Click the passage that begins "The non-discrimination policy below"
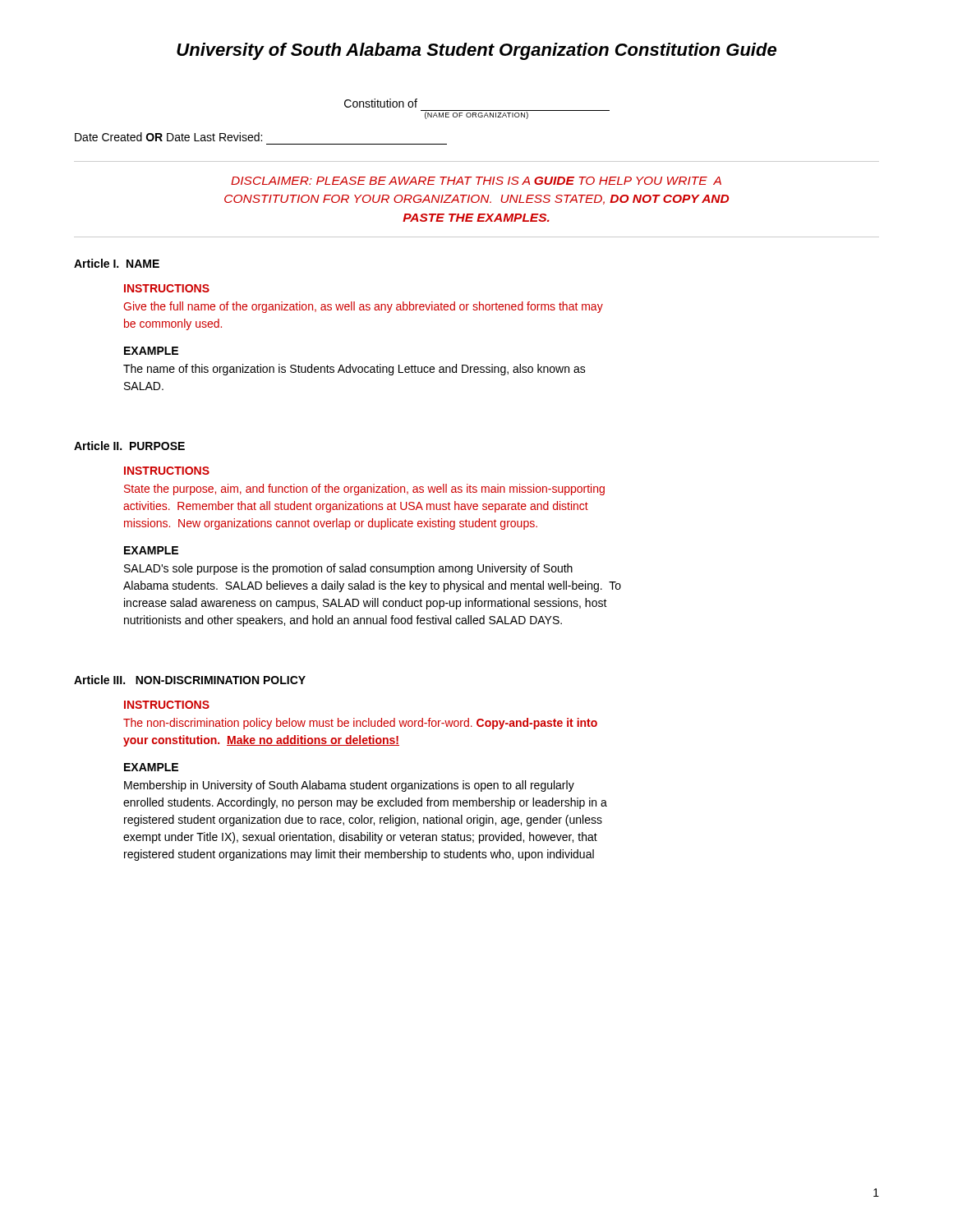This screenshot has width=953, height=1232. click(x=360, y=732)
